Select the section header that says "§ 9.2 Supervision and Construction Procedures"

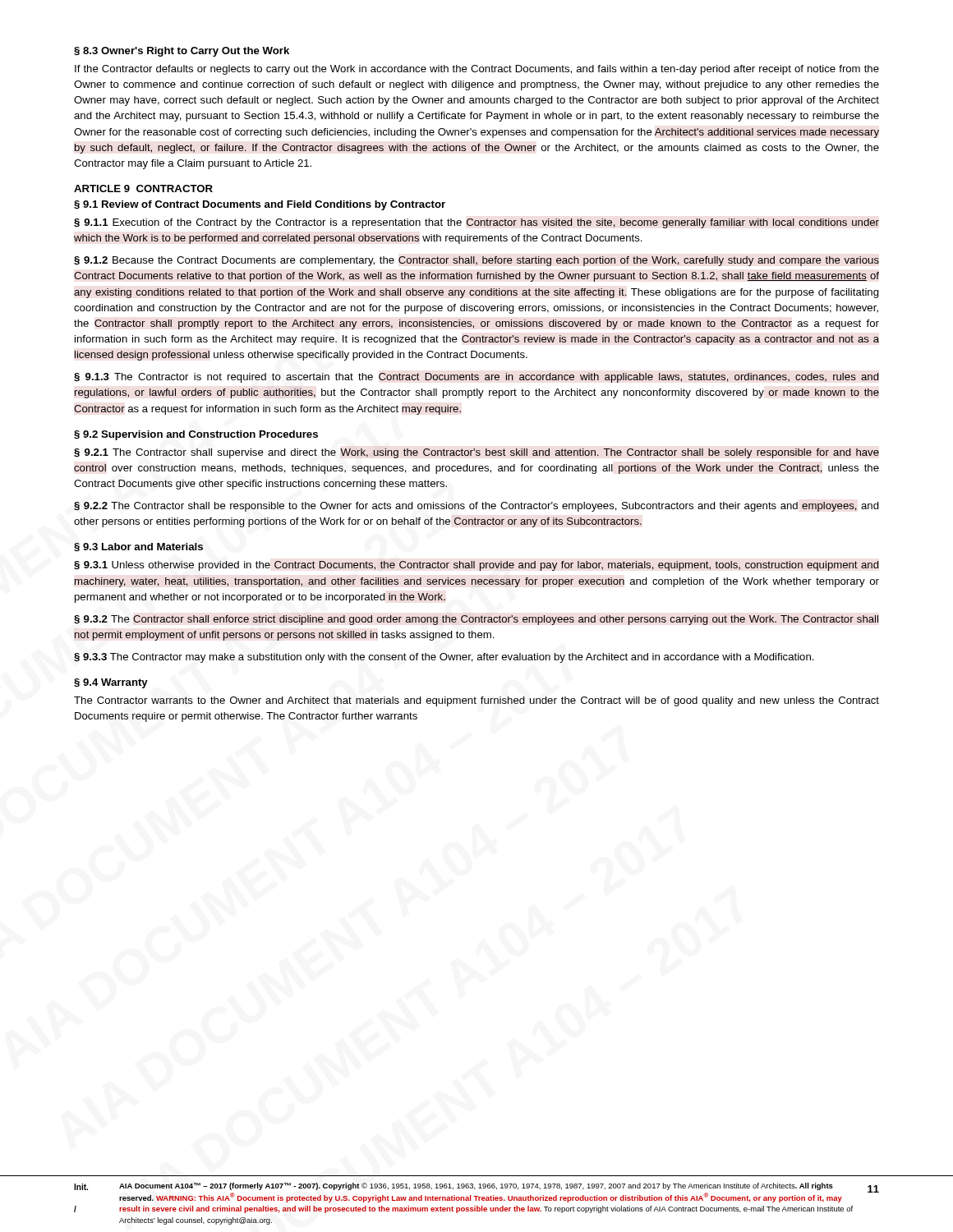click(x=196, y=434)
